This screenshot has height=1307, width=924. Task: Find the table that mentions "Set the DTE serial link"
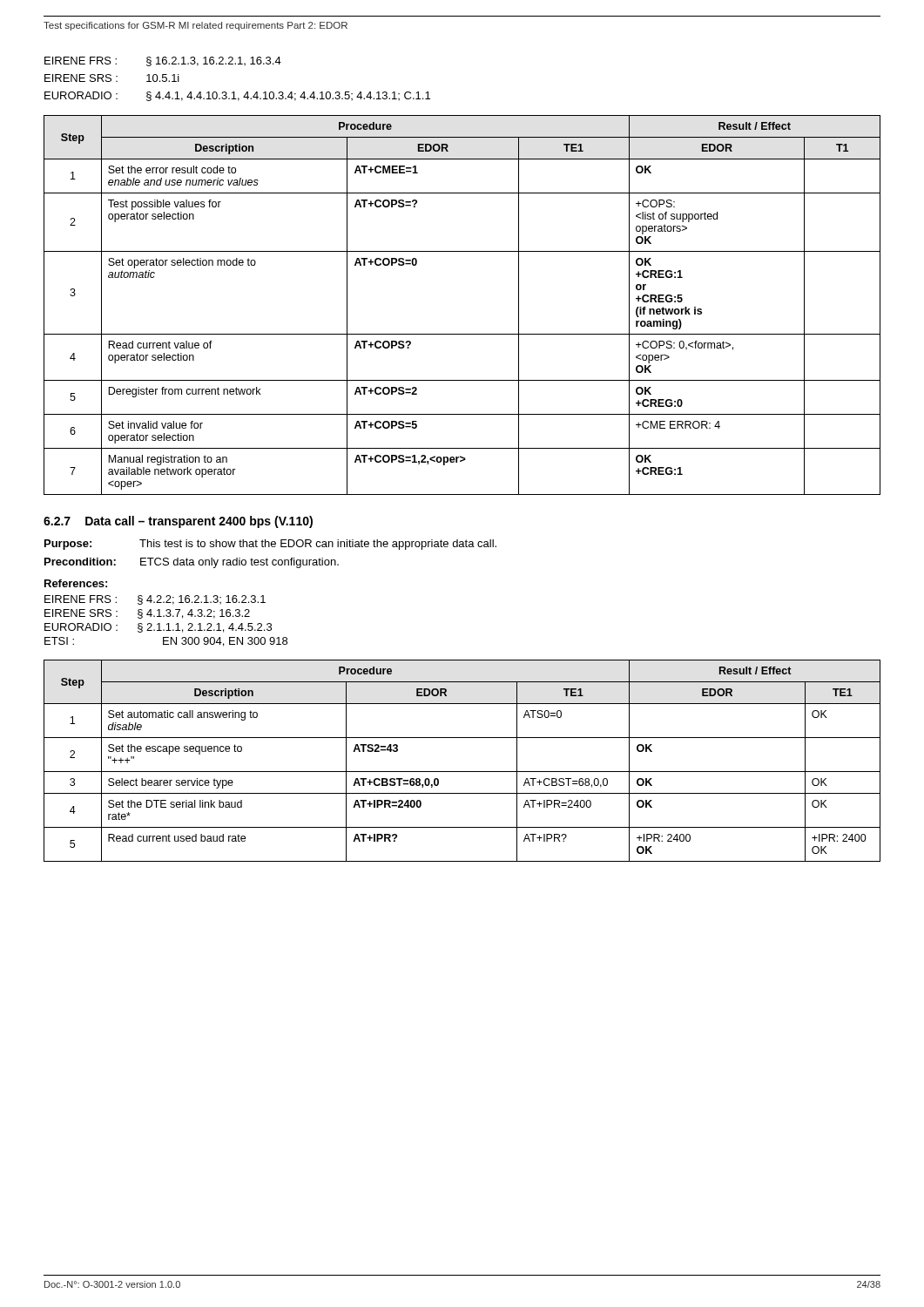click(462, 761)
